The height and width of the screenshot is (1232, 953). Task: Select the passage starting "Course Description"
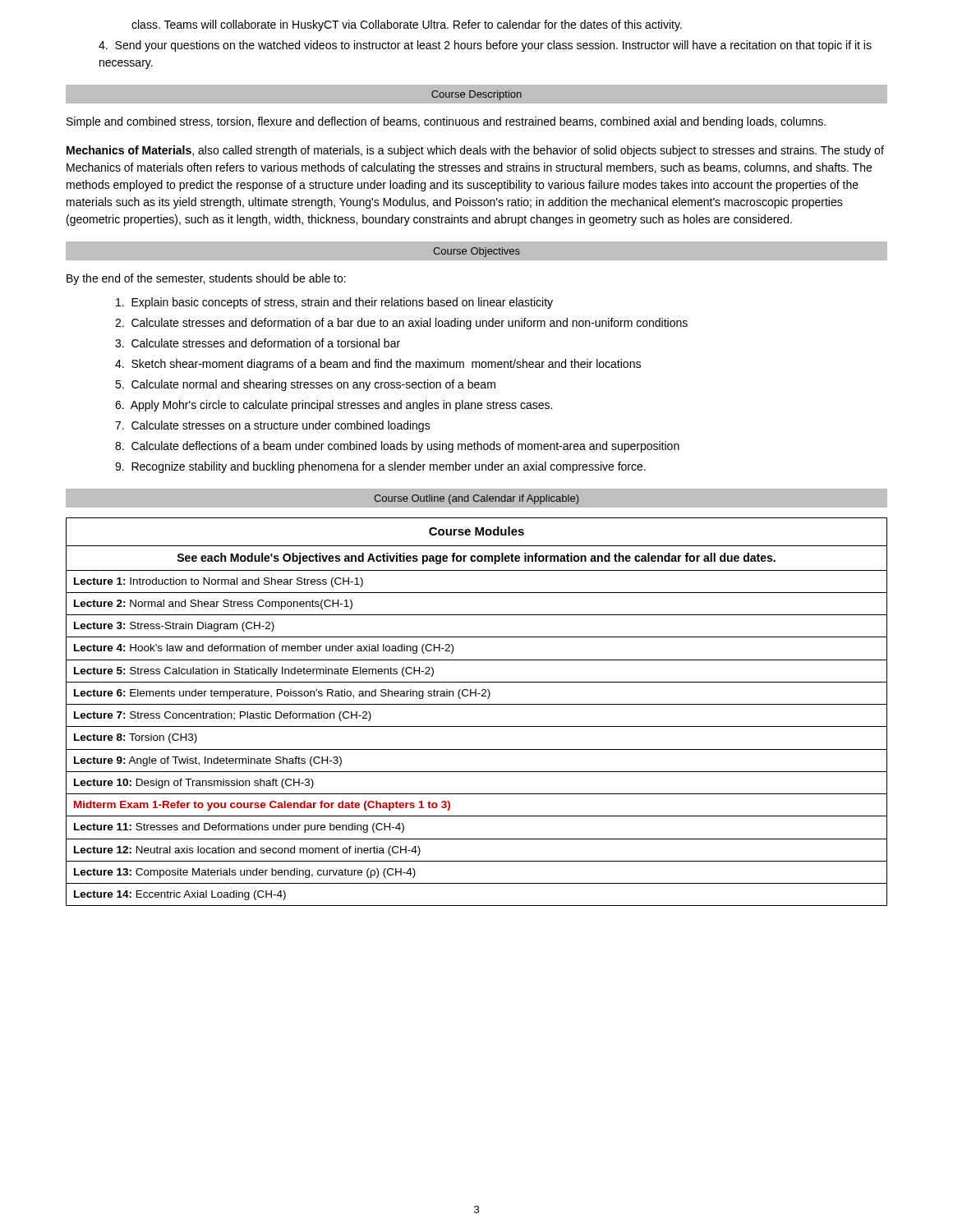[476, 94]
